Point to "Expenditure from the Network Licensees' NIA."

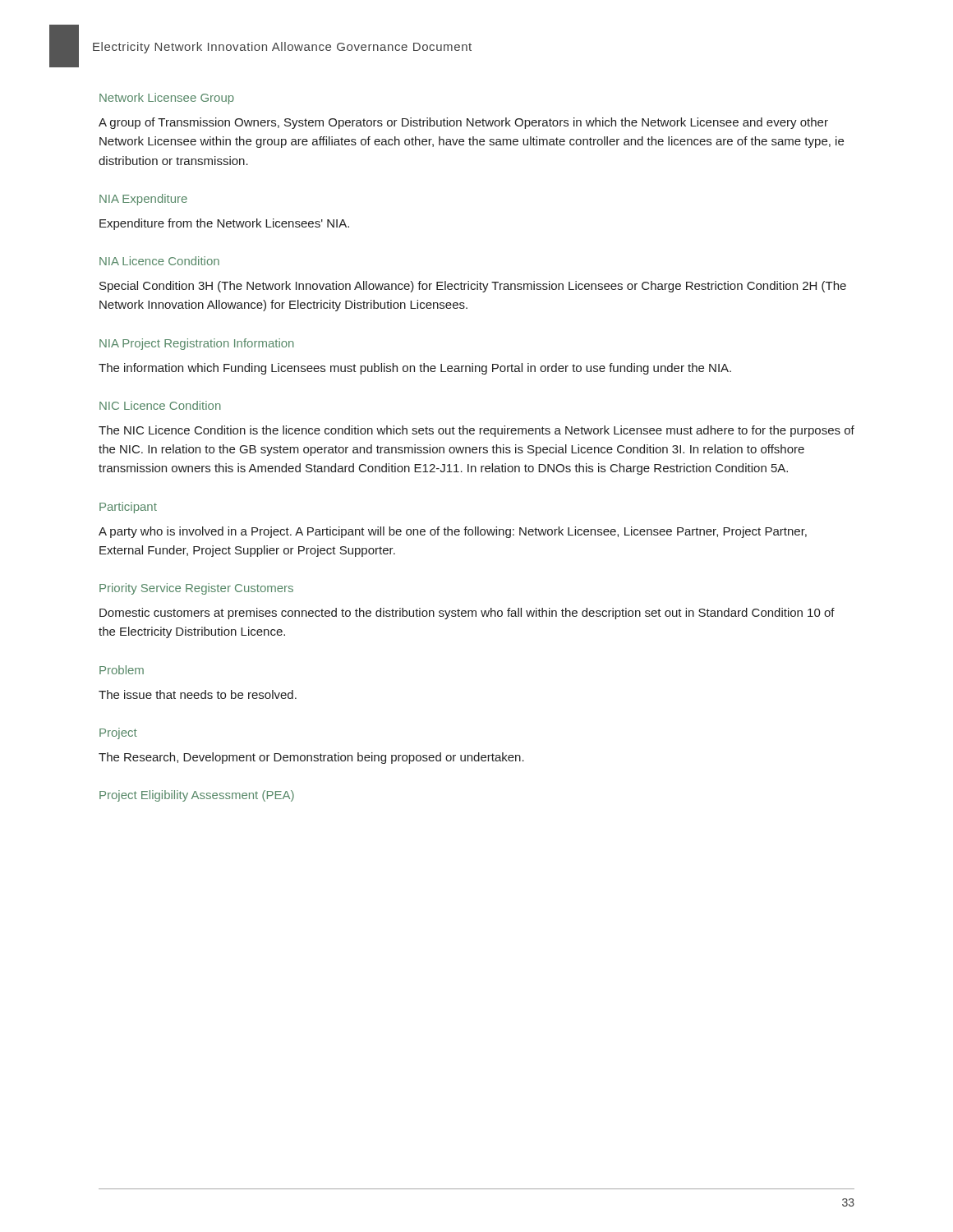click(x=224, y=223)
